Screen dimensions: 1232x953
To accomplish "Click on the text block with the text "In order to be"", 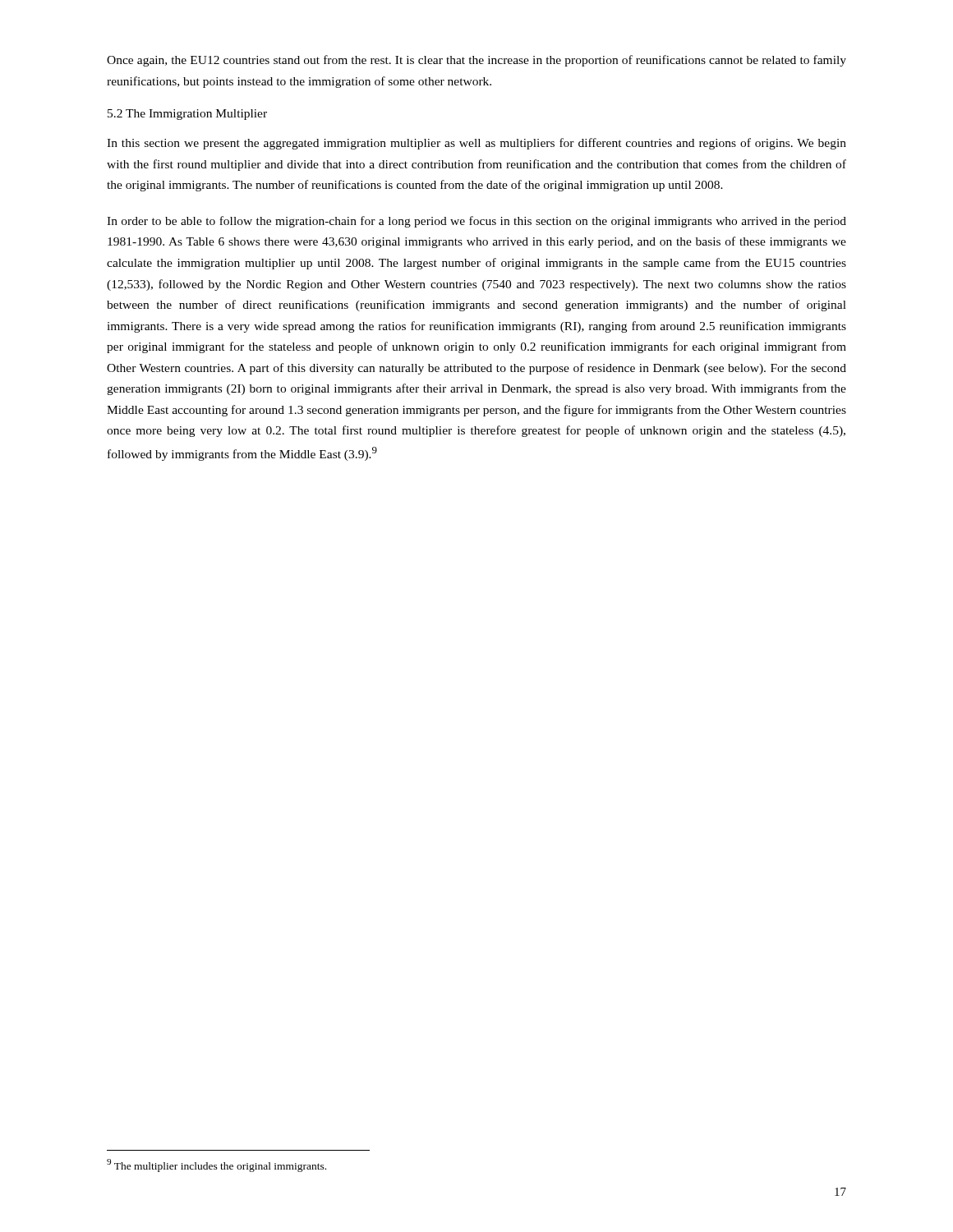I will coord(476,337).
